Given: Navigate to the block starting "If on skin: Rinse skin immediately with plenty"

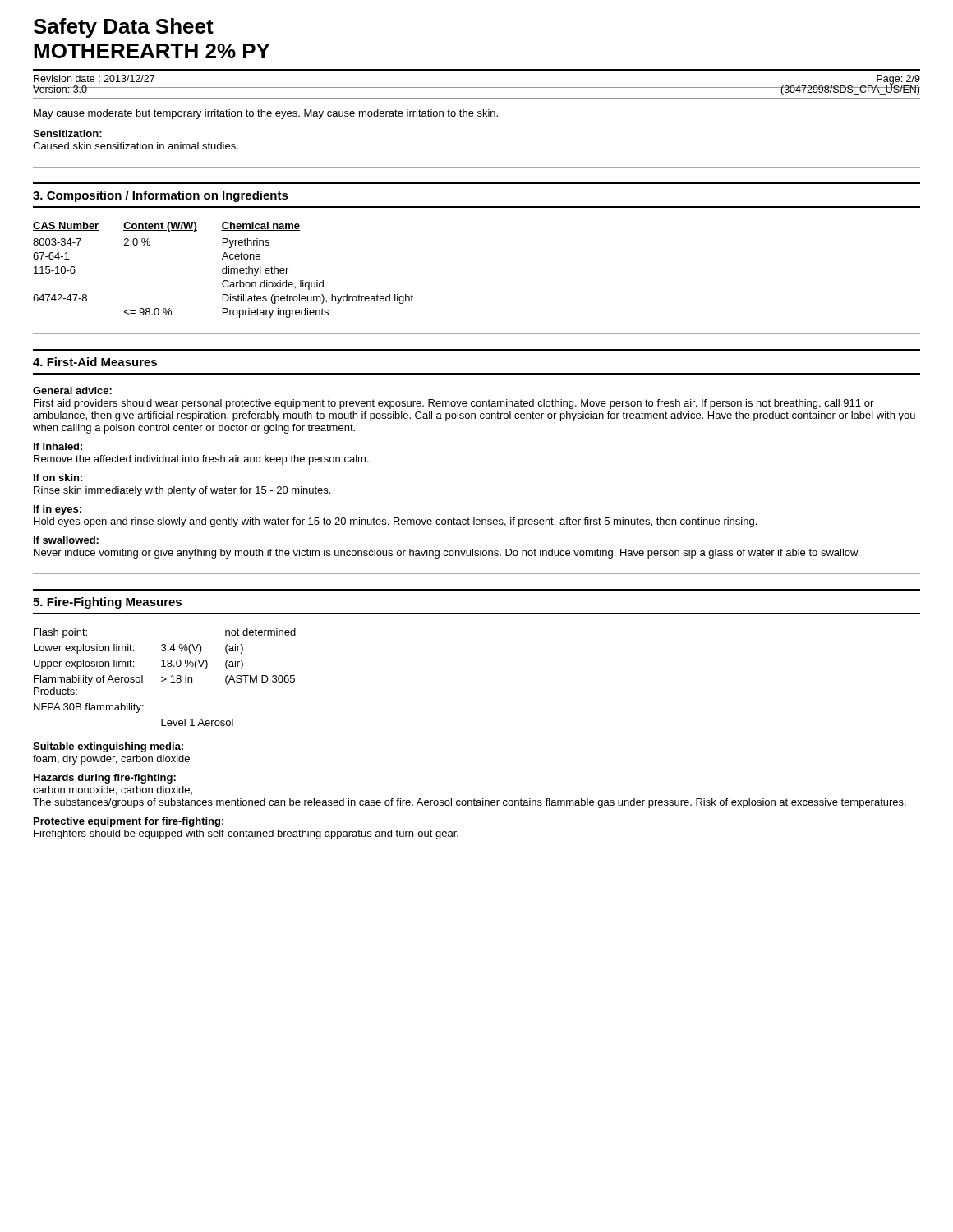Looking at the screenshot, I should [x=182, y=484].
